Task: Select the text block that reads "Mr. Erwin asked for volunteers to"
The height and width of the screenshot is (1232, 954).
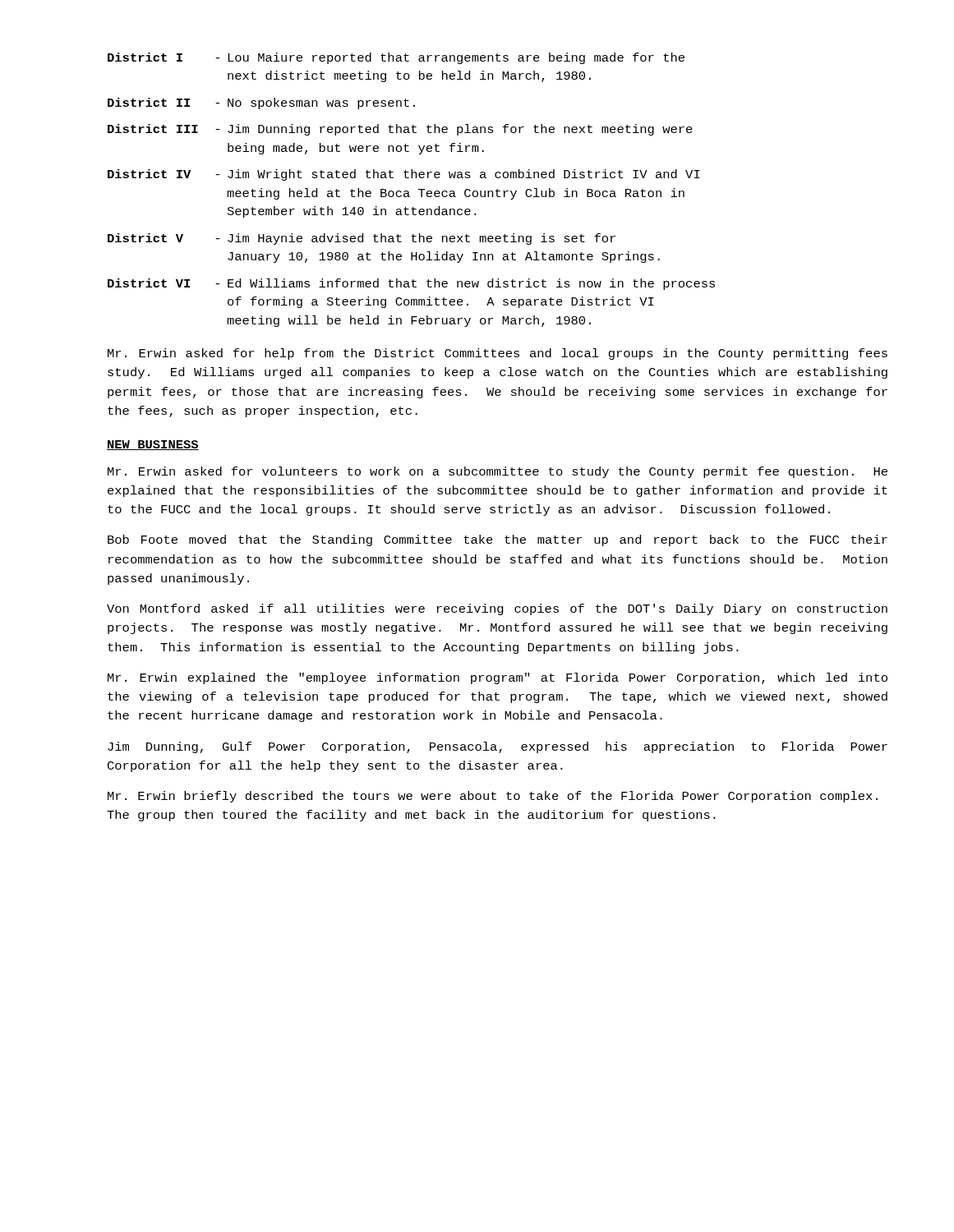Action: pos(498,491)
